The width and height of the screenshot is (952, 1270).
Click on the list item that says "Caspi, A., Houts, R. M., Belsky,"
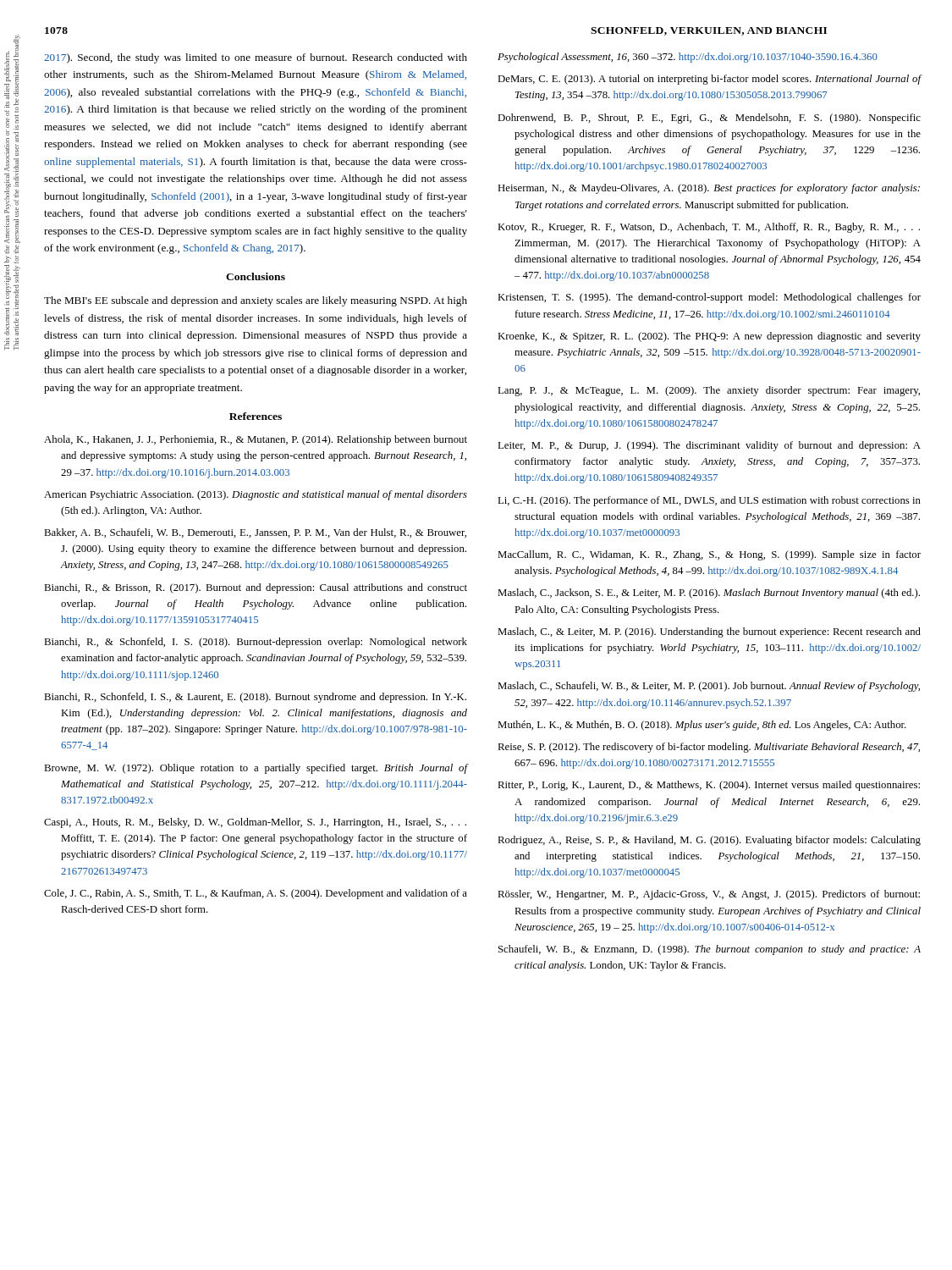pos(256,847)
